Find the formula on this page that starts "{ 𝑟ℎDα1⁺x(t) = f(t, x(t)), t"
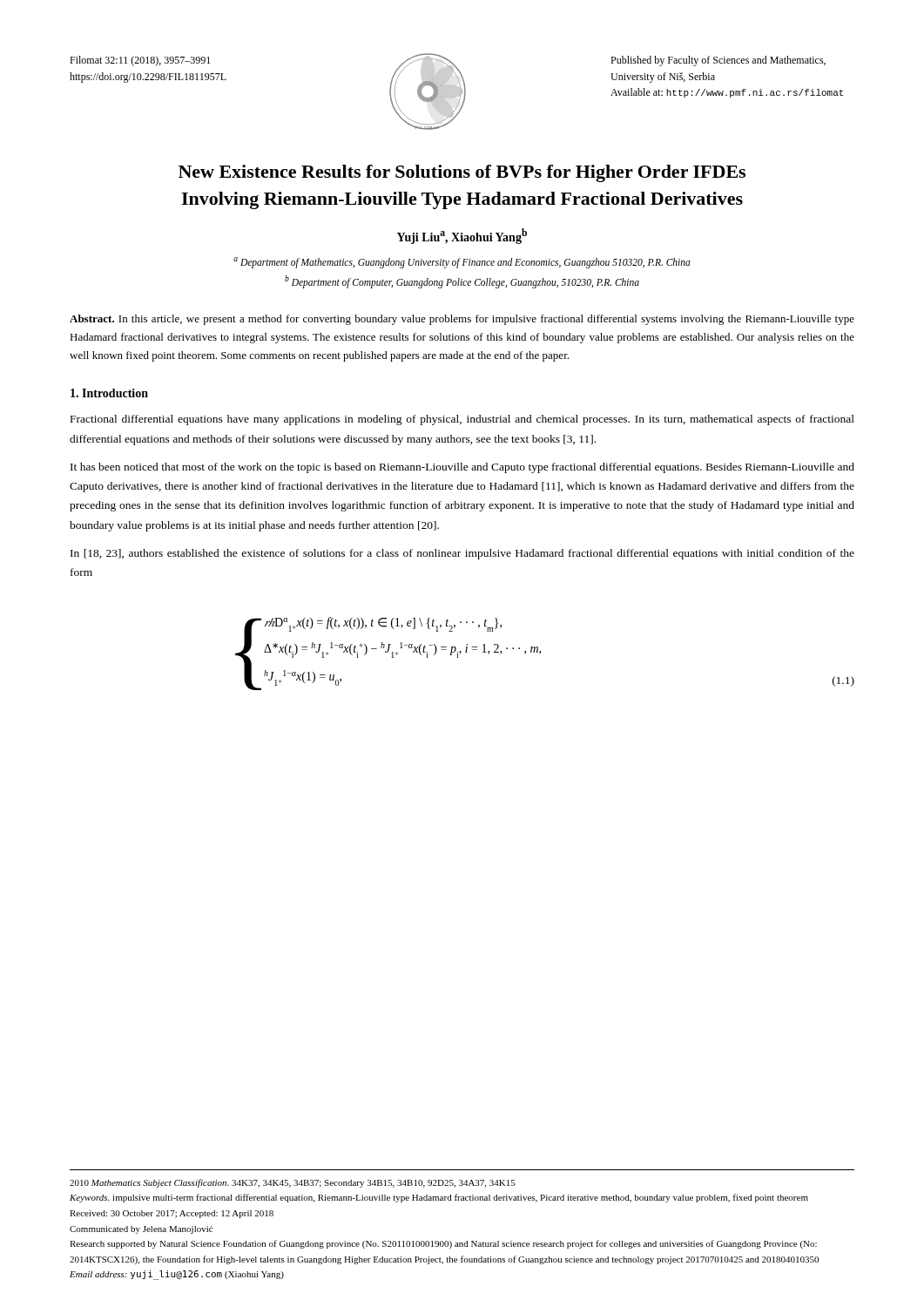 536,646
